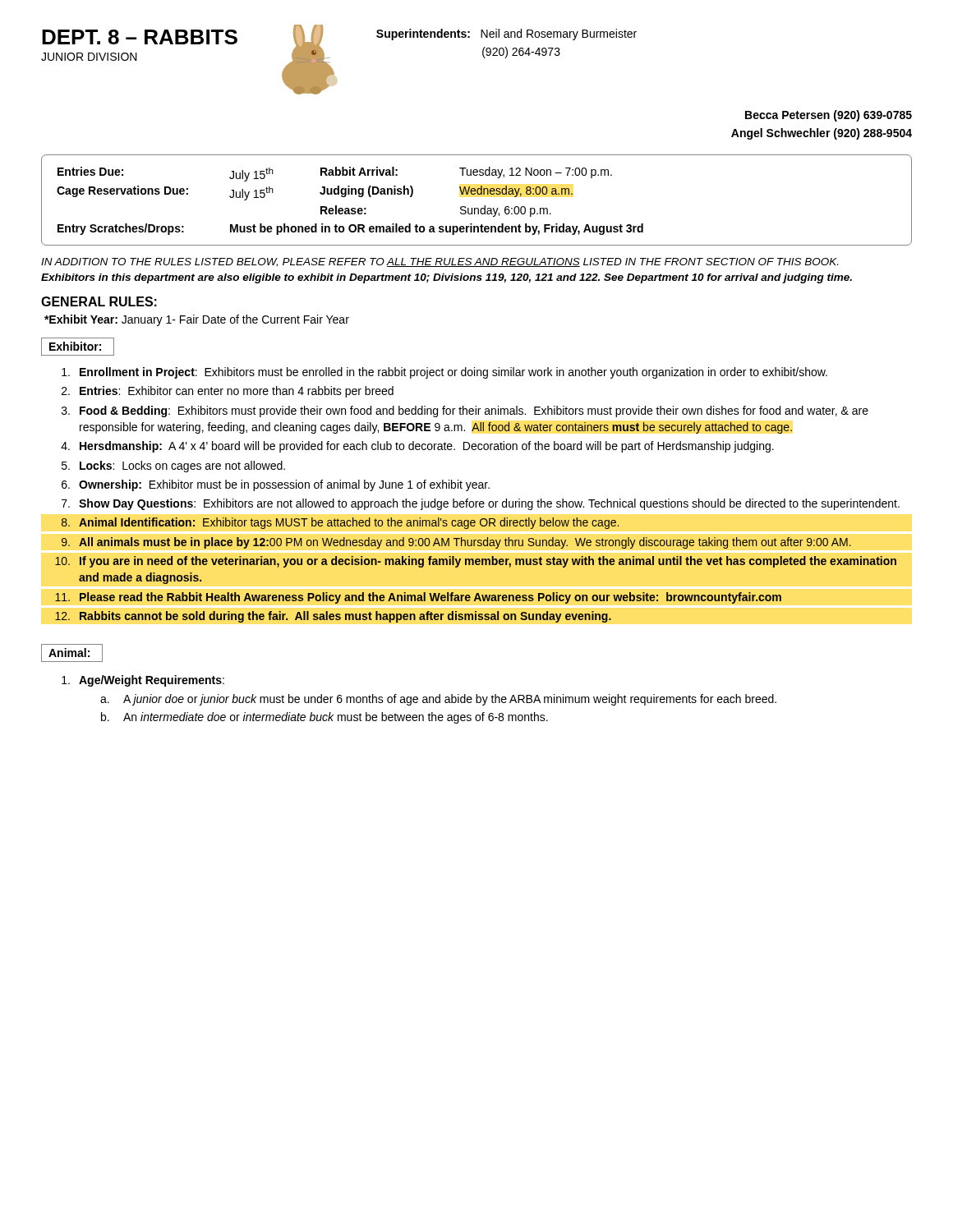Select the element starting "11. Please read the Rabbit"
The height and width of the screenshot is (1232, 953).
tap(476, 597)
